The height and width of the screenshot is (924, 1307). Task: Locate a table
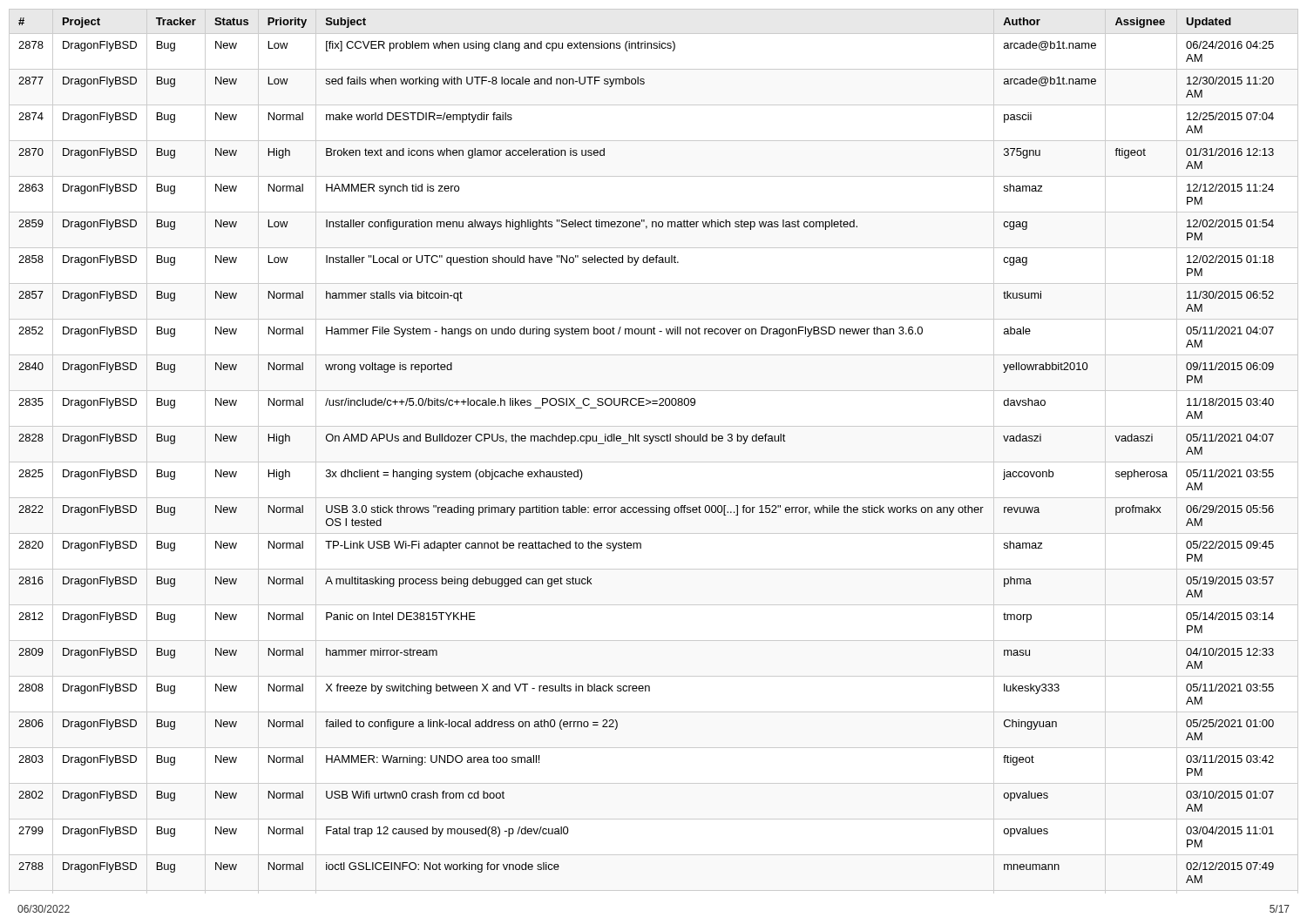pos(654,466)
